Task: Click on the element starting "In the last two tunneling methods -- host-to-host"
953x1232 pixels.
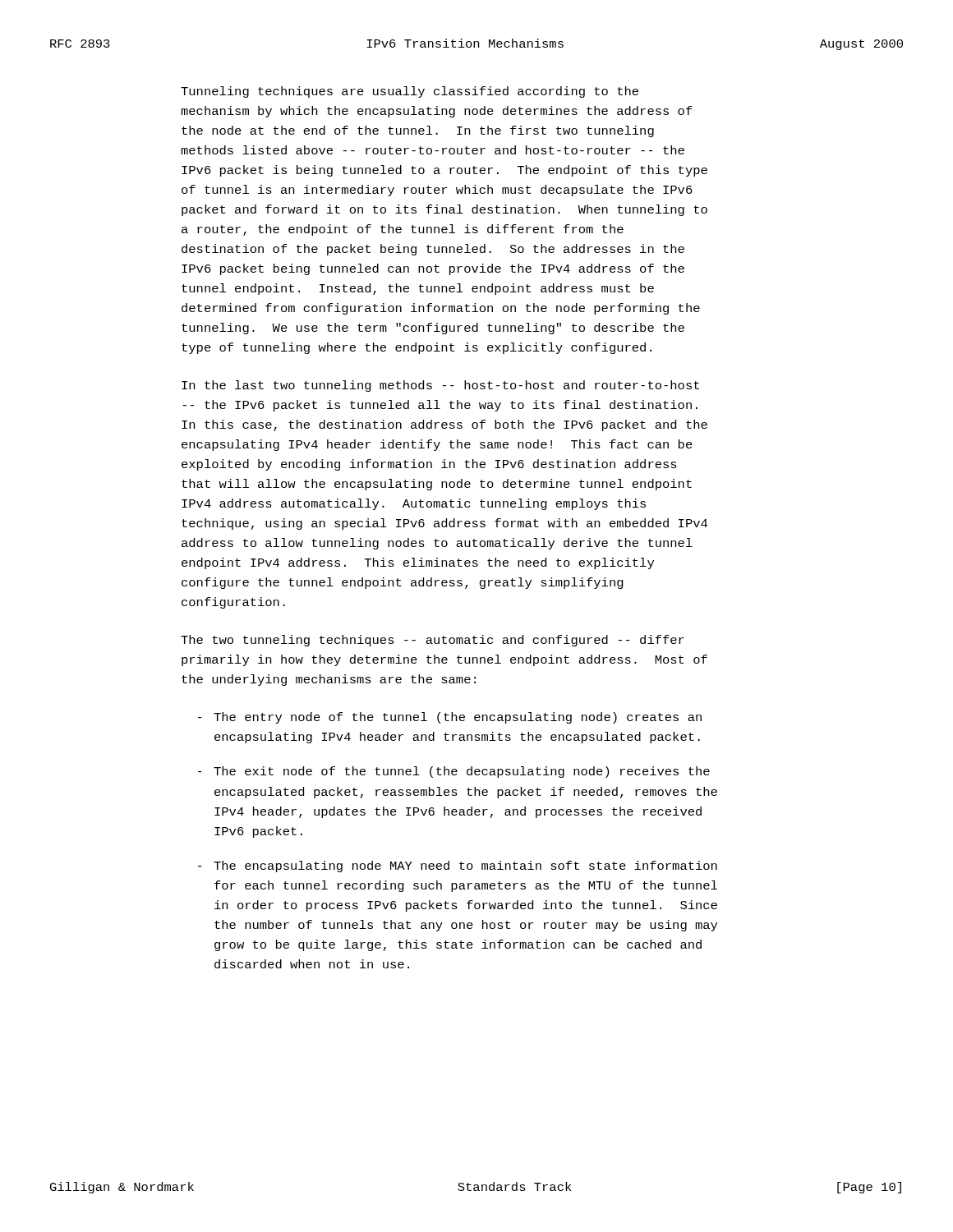Action: pos(444,495)
